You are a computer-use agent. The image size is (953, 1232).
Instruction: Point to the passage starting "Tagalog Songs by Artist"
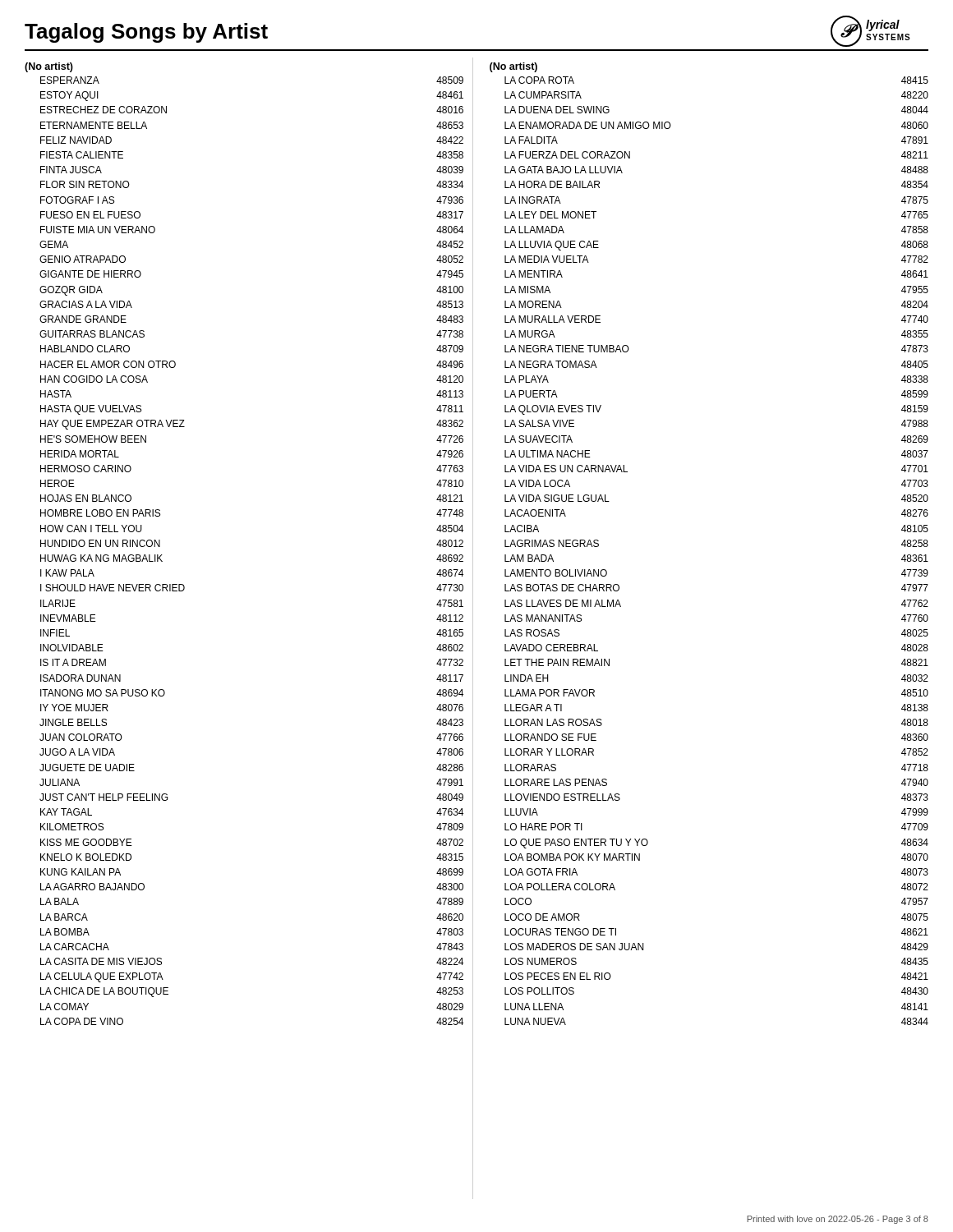pos(146,31)
